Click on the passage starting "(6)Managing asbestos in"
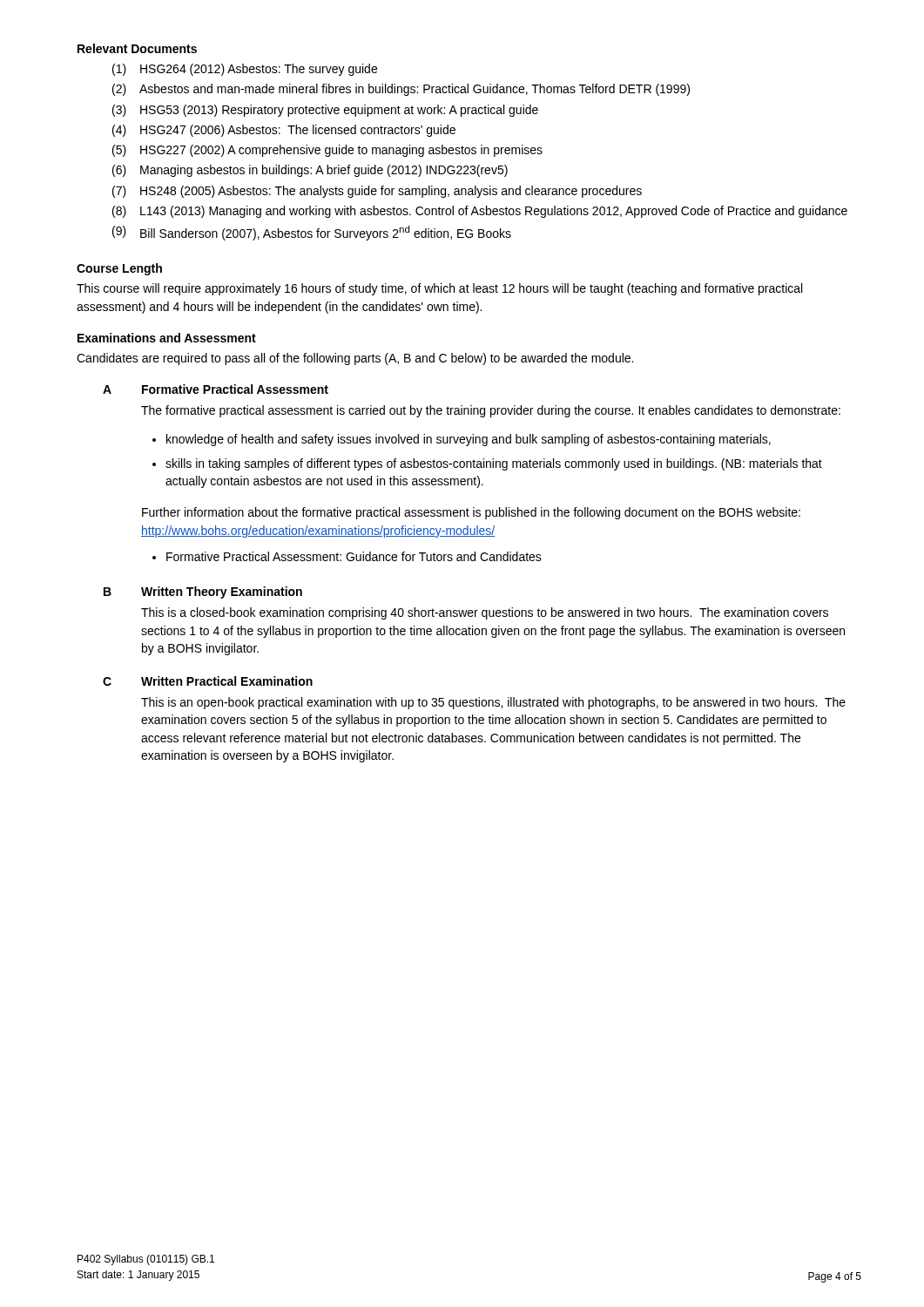This screenshot has height=1307, width=924. 310,170
